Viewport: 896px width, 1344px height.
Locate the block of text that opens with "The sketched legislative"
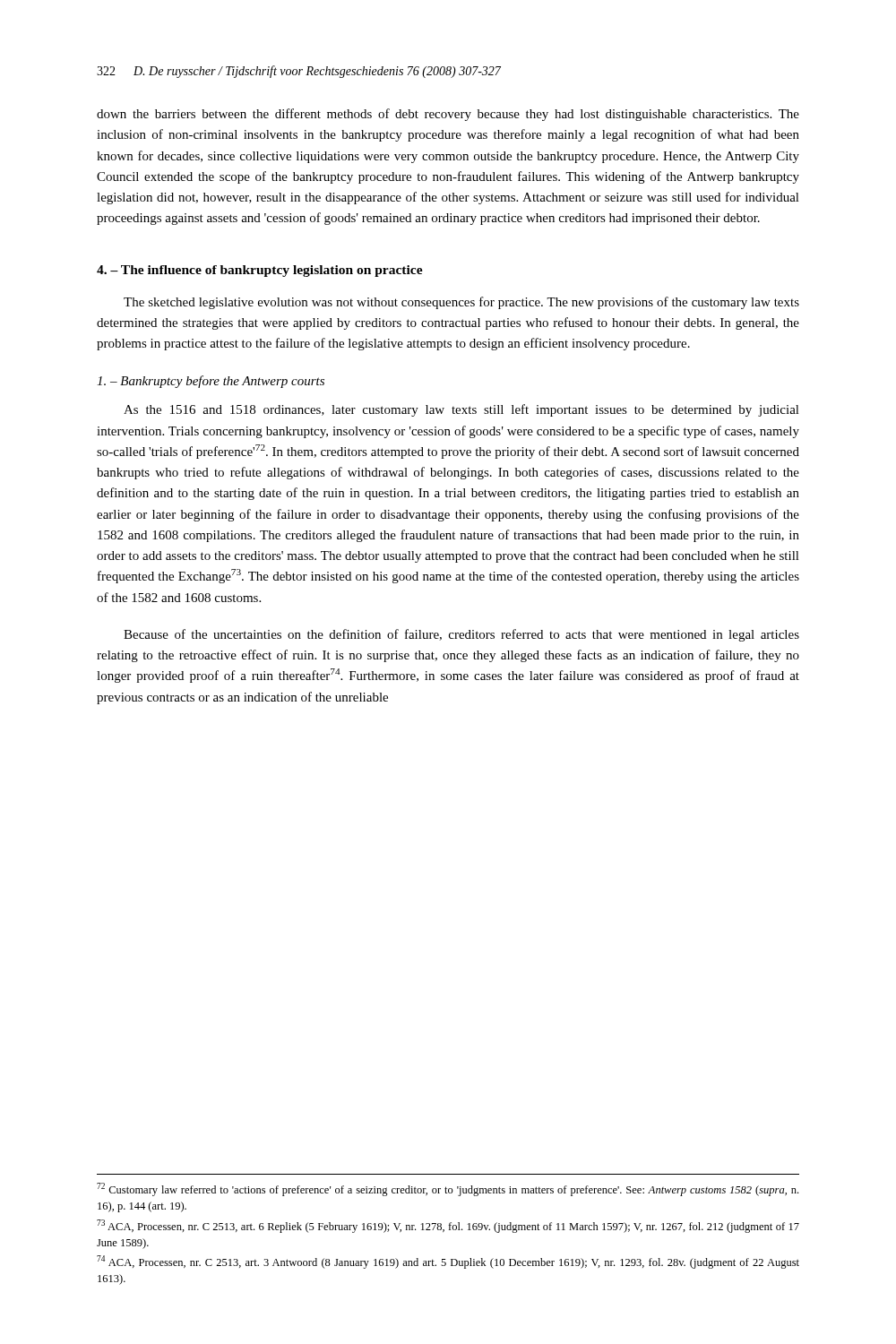[448, 322]
